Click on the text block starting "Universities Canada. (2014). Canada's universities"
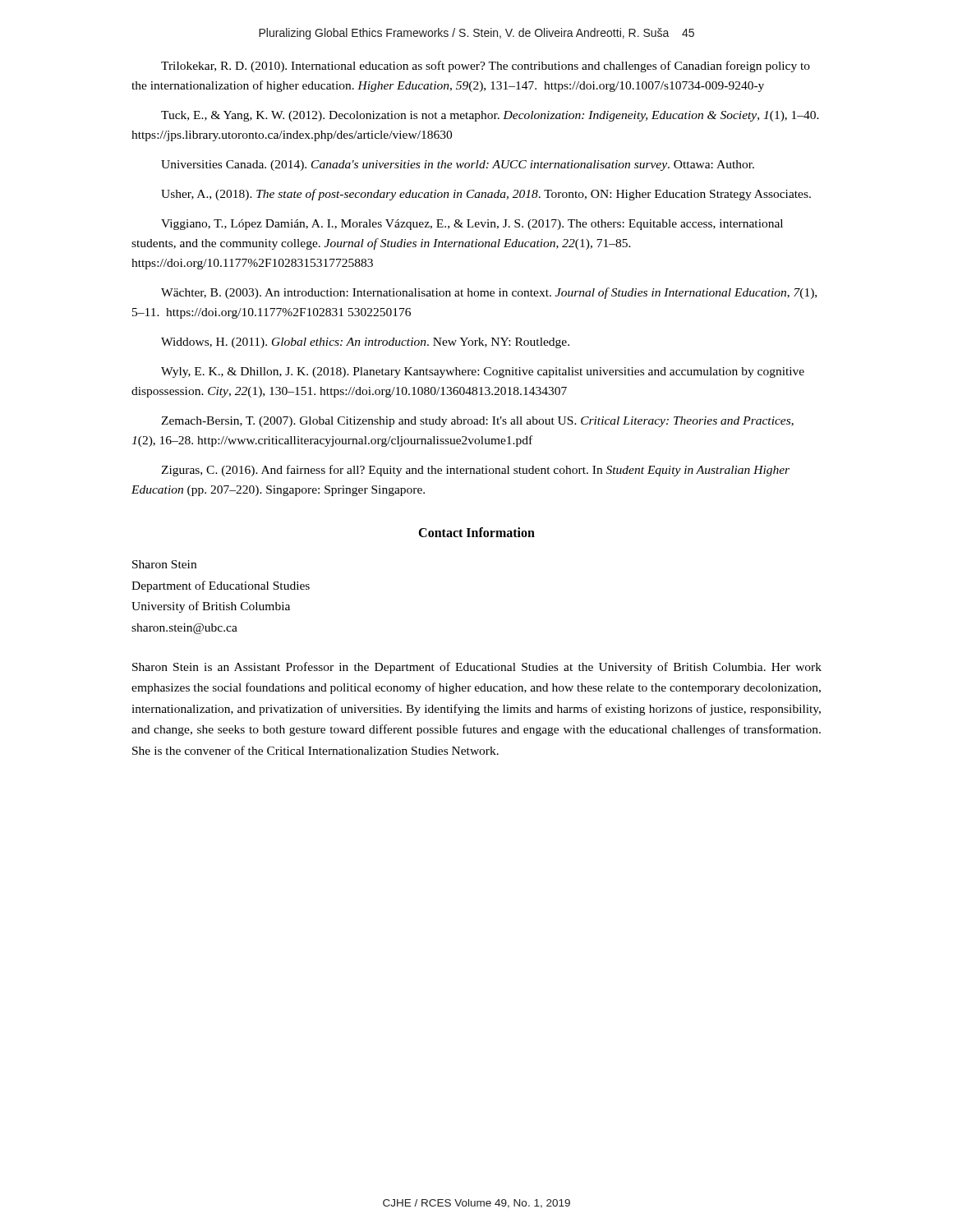 [458, 164]
